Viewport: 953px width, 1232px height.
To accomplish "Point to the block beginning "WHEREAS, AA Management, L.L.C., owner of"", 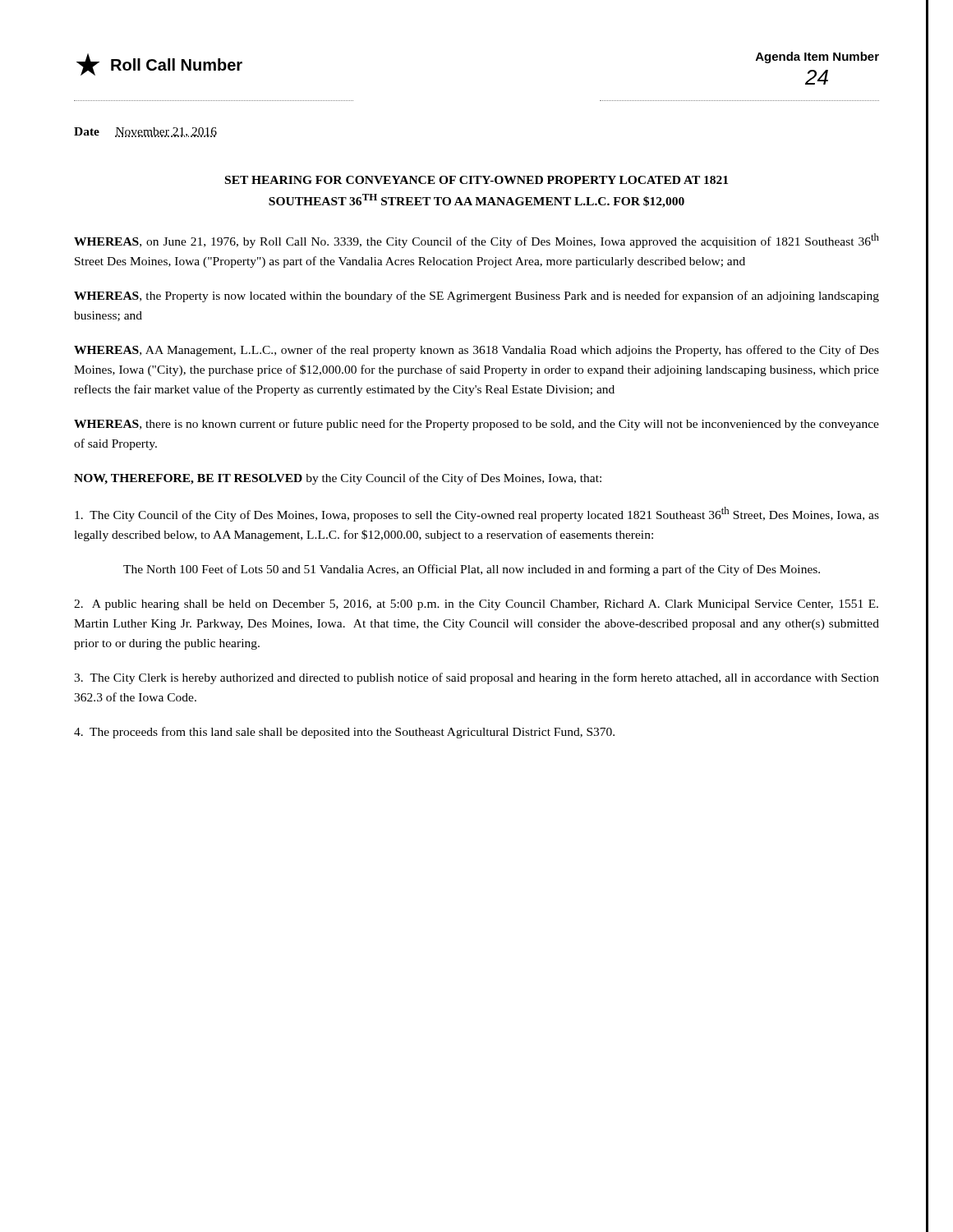I will point(476,369).
